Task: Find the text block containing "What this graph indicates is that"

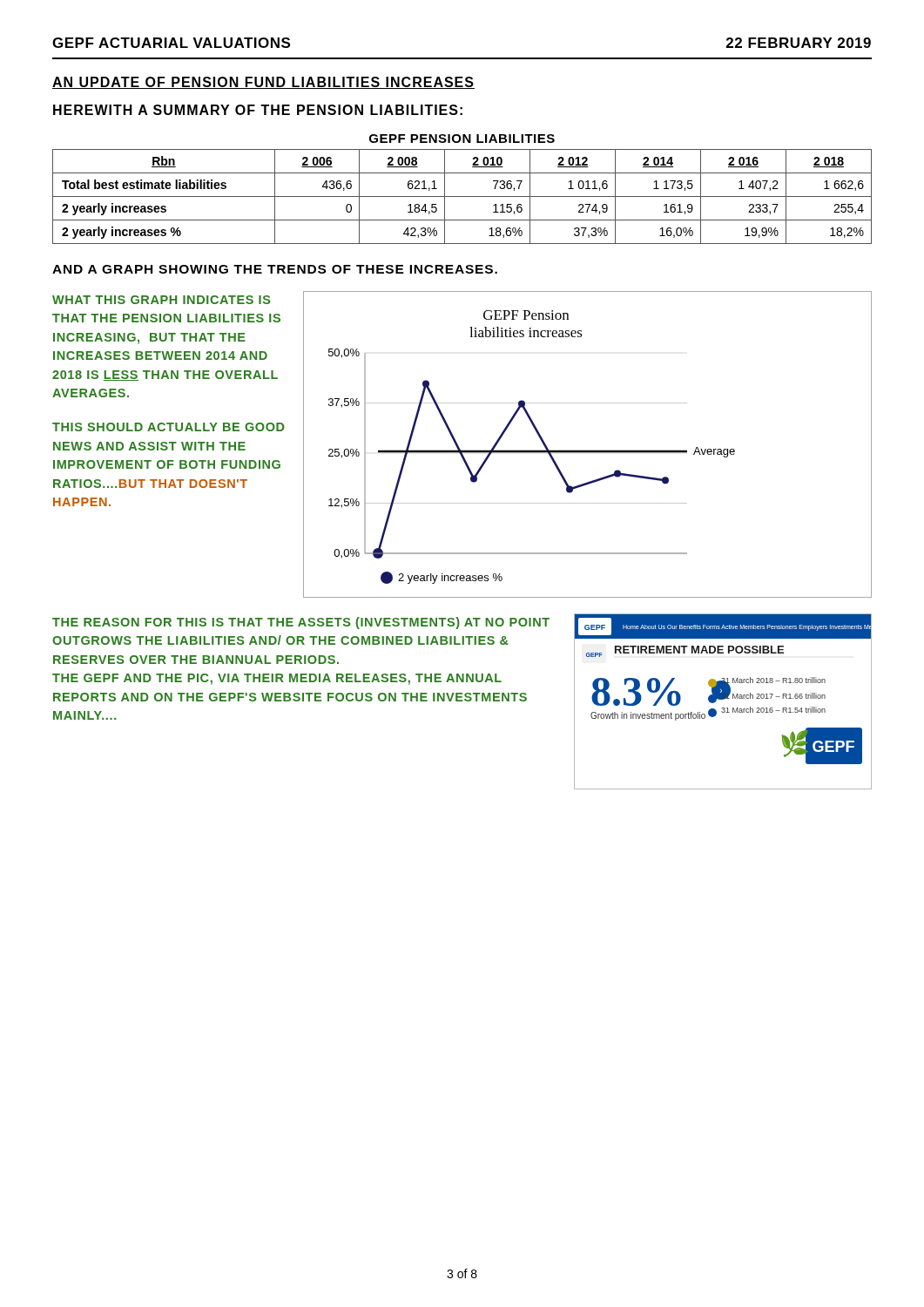Action: click(167, 346)
